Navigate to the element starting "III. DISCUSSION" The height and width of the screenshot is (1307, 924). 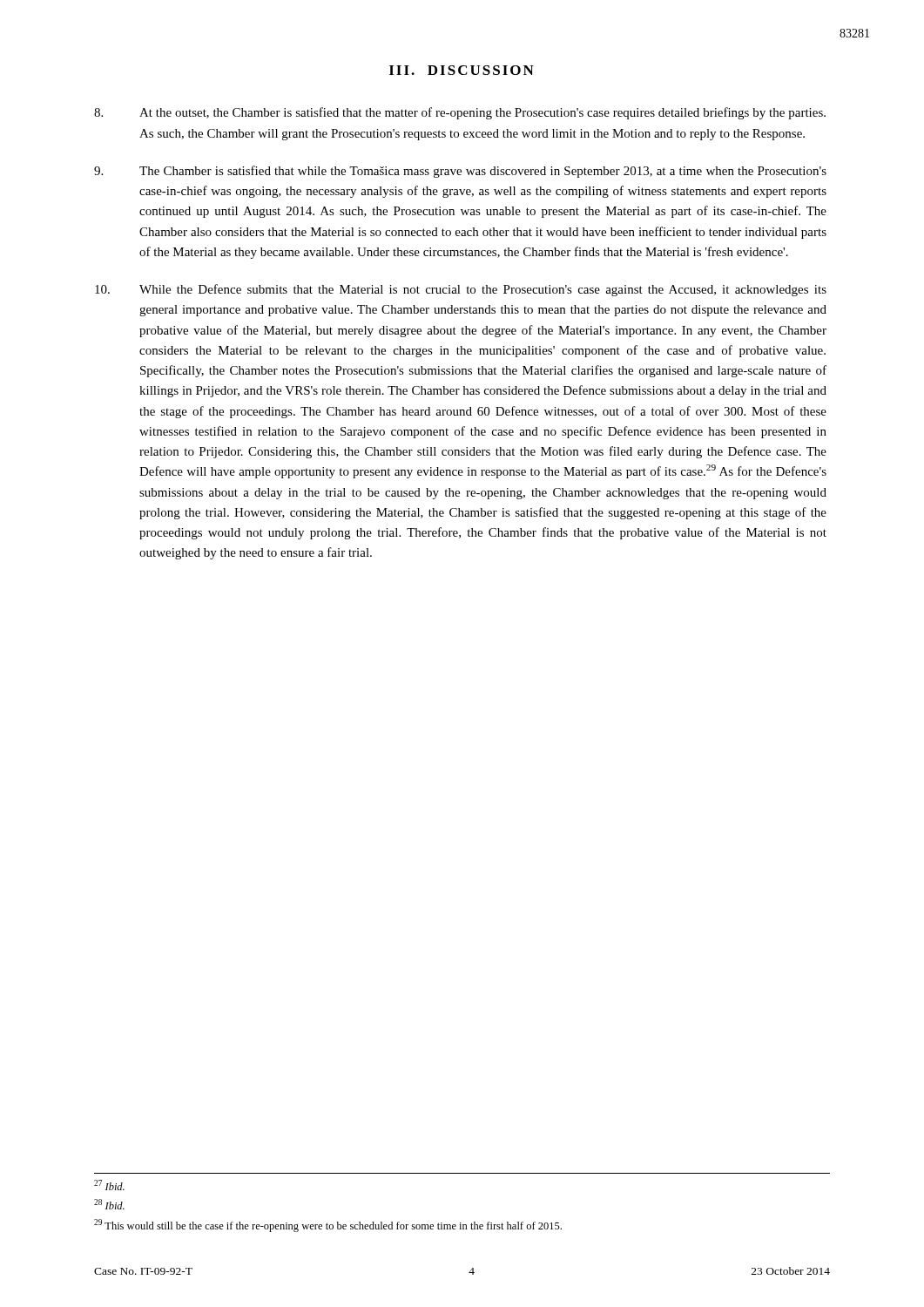click(462, 70)
